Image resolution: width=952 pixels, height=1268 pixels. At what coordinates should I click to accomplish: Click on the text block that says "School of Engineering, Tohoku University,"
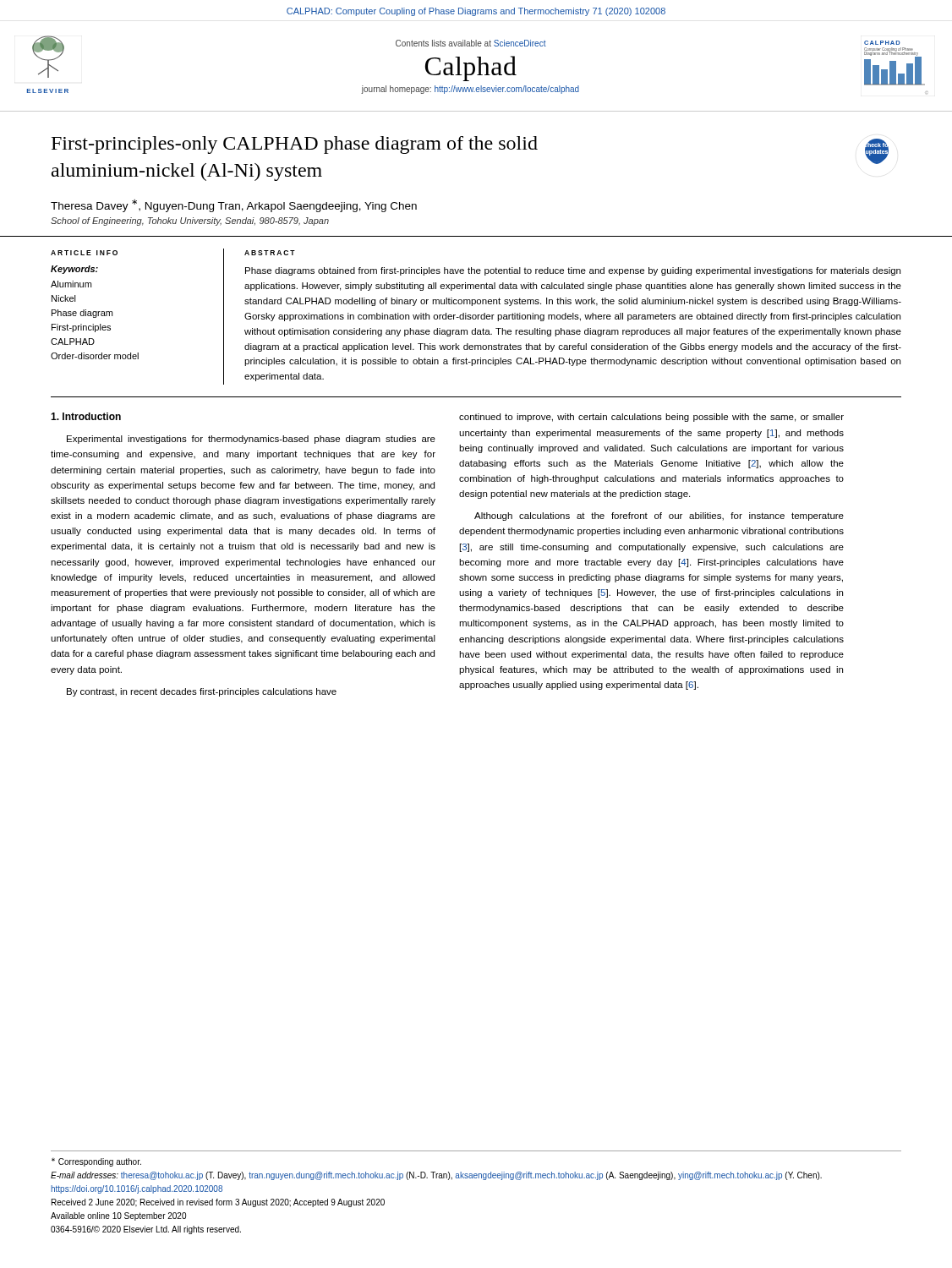coord(190,221)
